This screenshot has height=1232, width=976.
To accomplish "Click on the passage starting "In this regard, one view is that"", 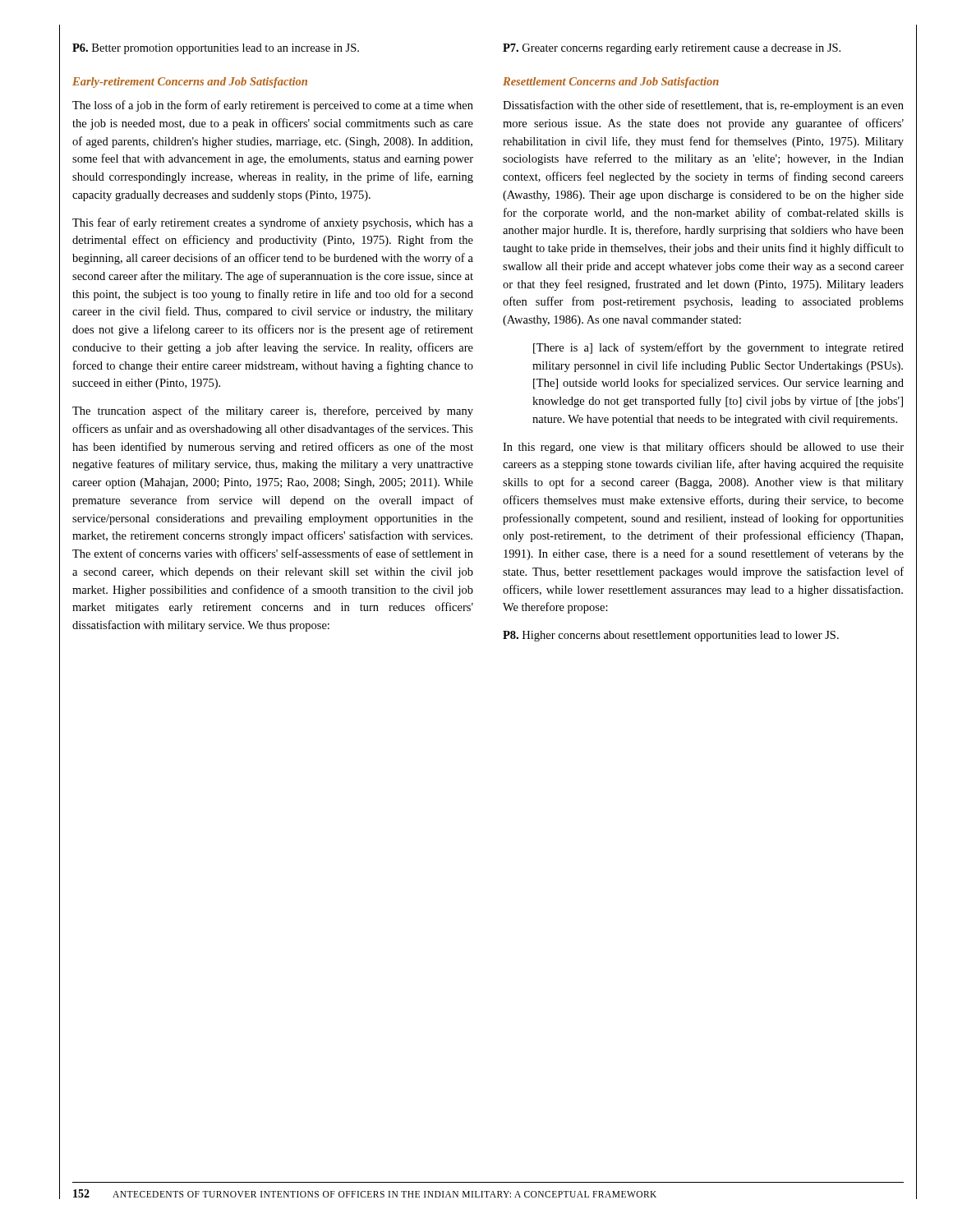I will coord(703,528).
